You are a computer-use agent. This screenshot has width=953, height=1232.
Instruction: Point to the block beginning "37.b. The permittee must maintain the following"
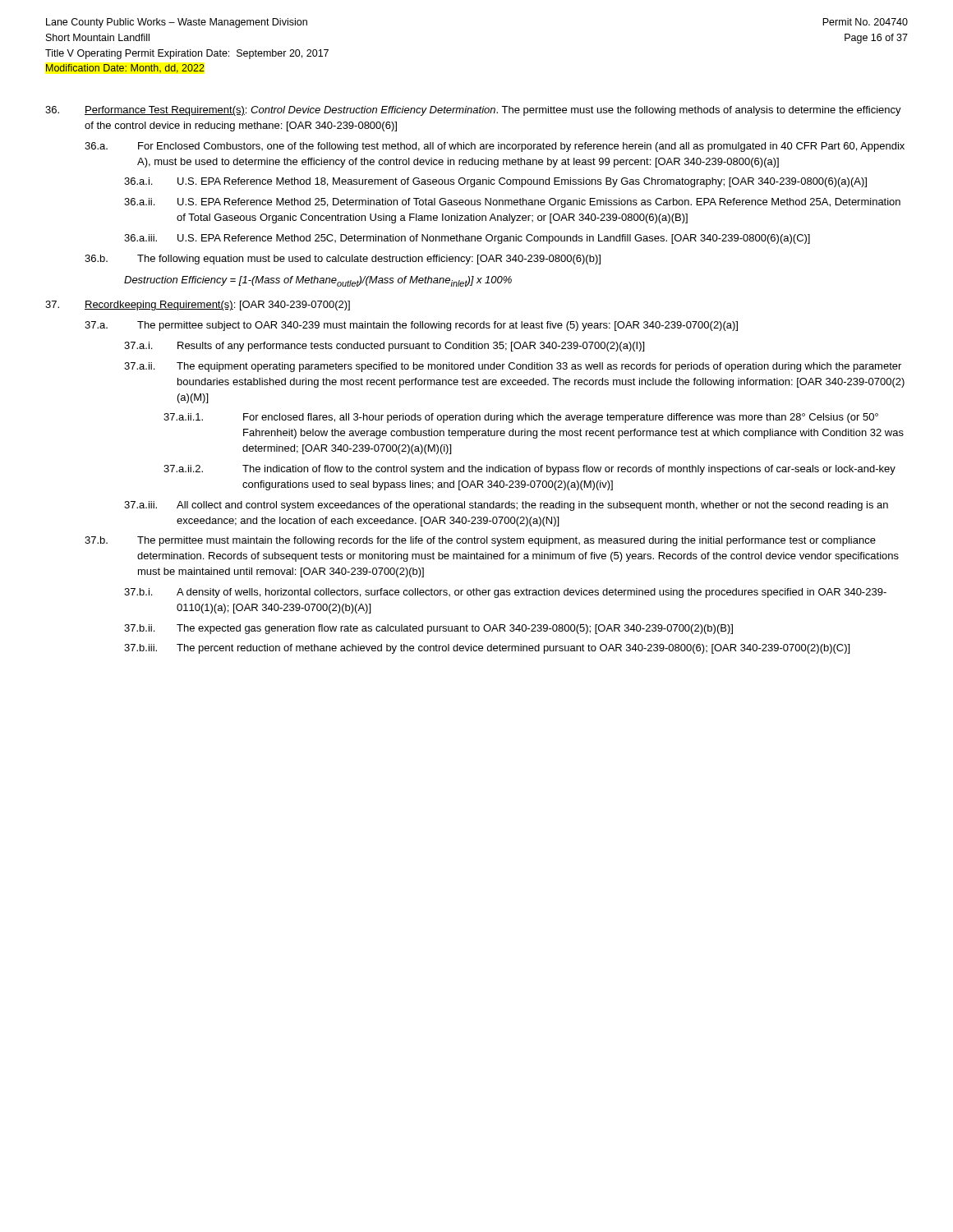(x=496, y=557)
